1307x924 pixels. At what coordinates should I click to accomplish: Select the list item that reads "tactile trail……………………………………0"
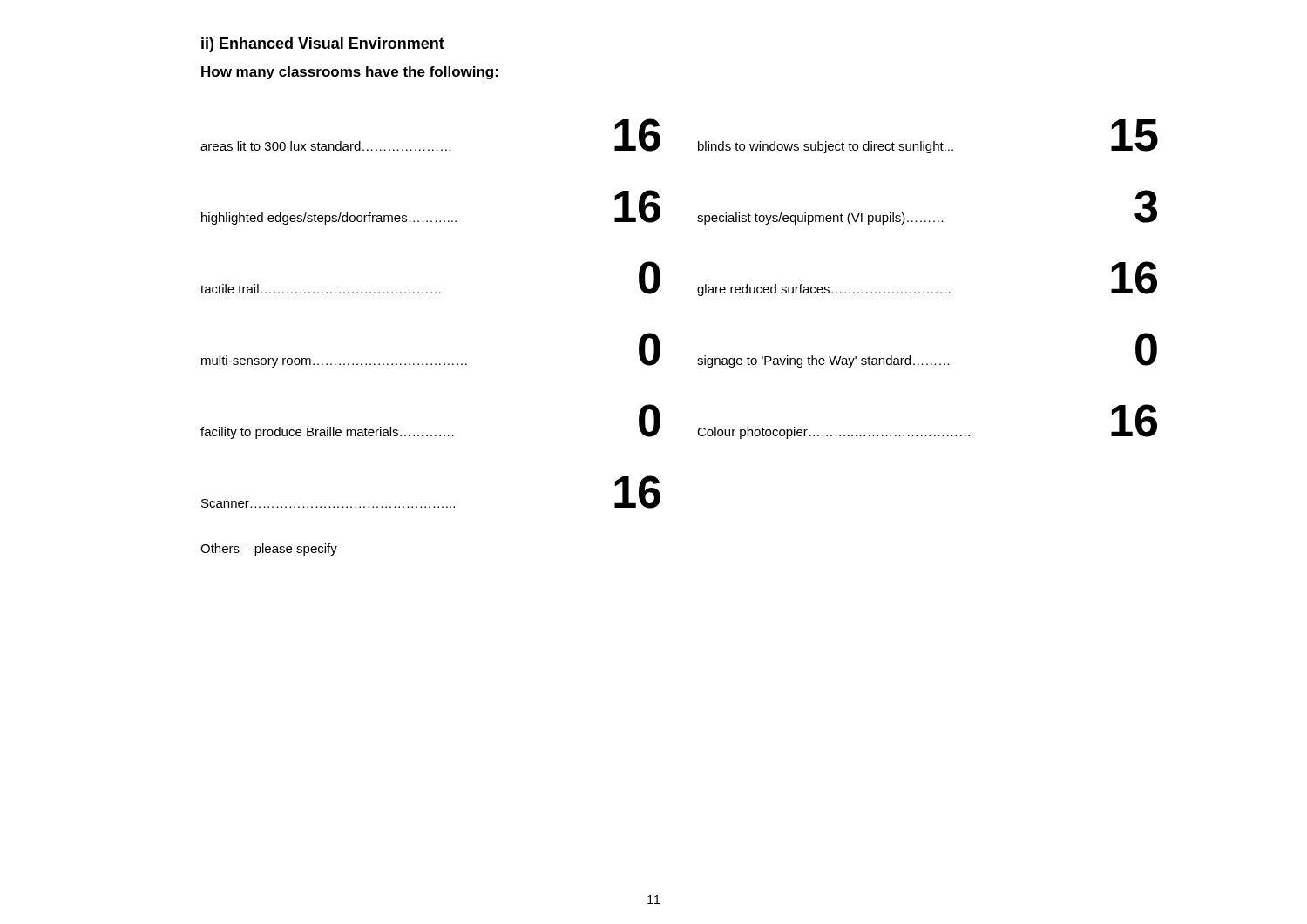tap(431, 278)
